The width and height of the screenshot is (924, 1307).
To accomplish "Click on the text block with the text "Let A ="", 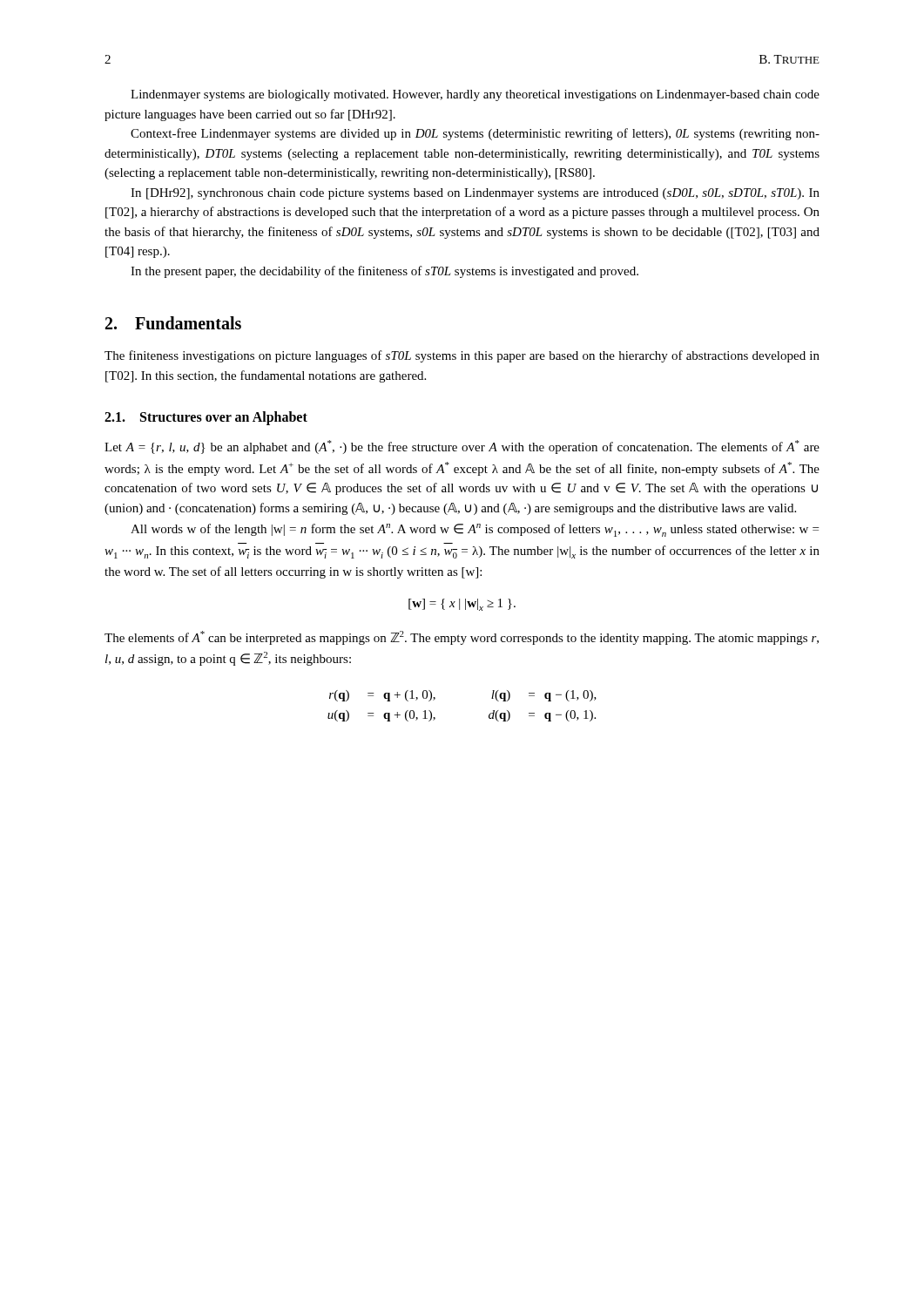I will click(x=462, y=477).
